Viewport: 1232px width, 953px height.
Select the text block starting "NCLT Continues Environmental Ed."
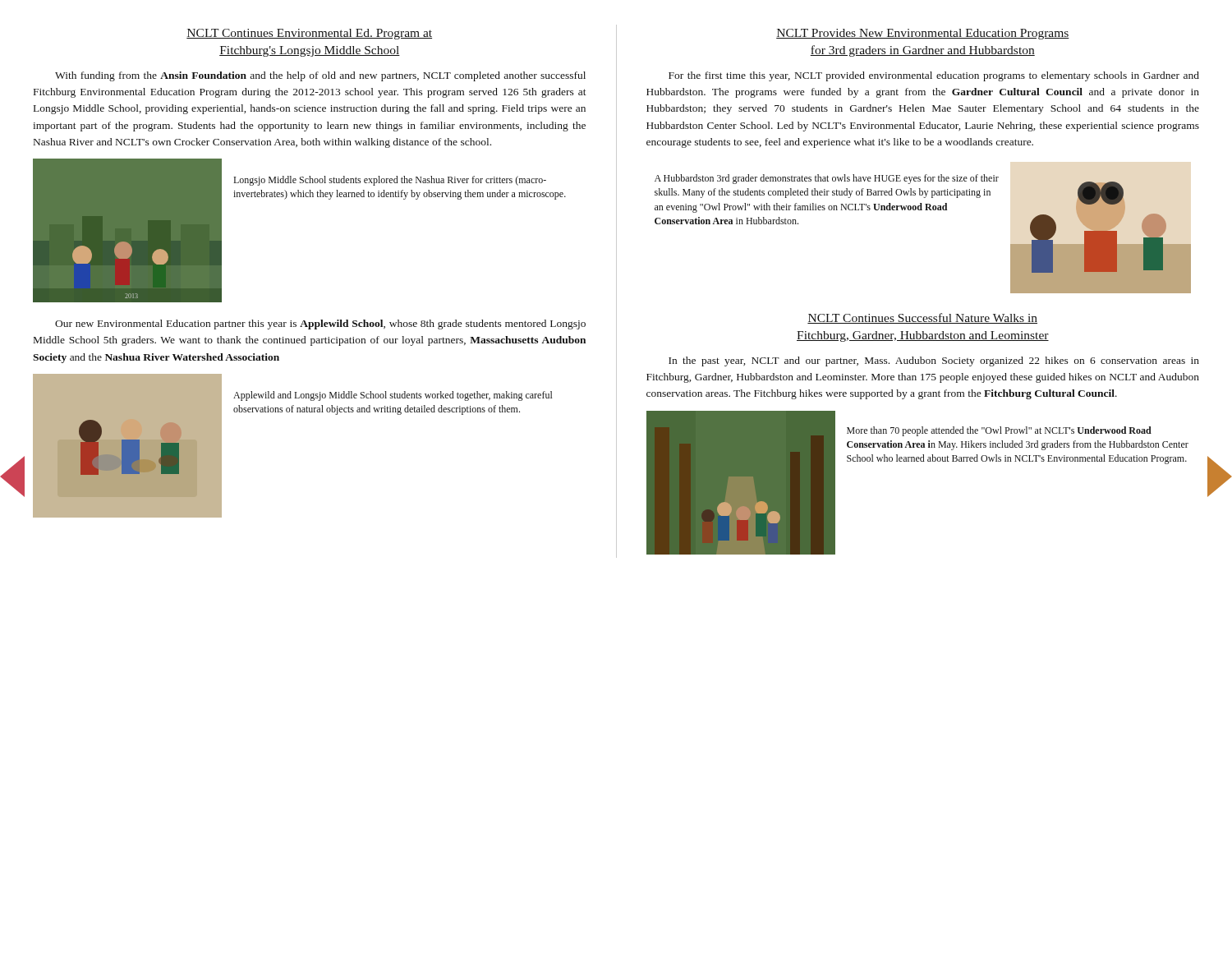(x=309, y=42)
